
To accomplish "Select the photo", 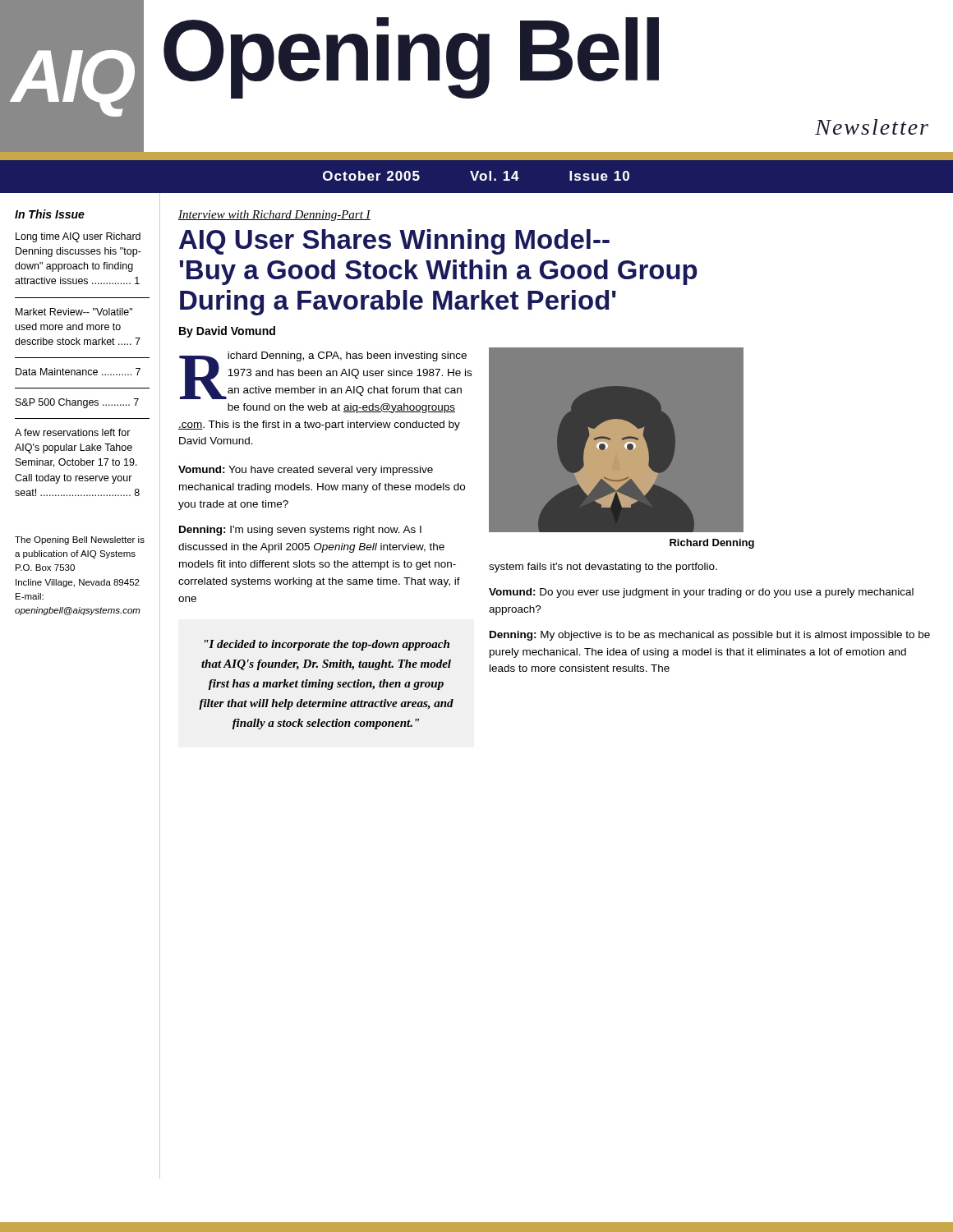I will [712, 440].
